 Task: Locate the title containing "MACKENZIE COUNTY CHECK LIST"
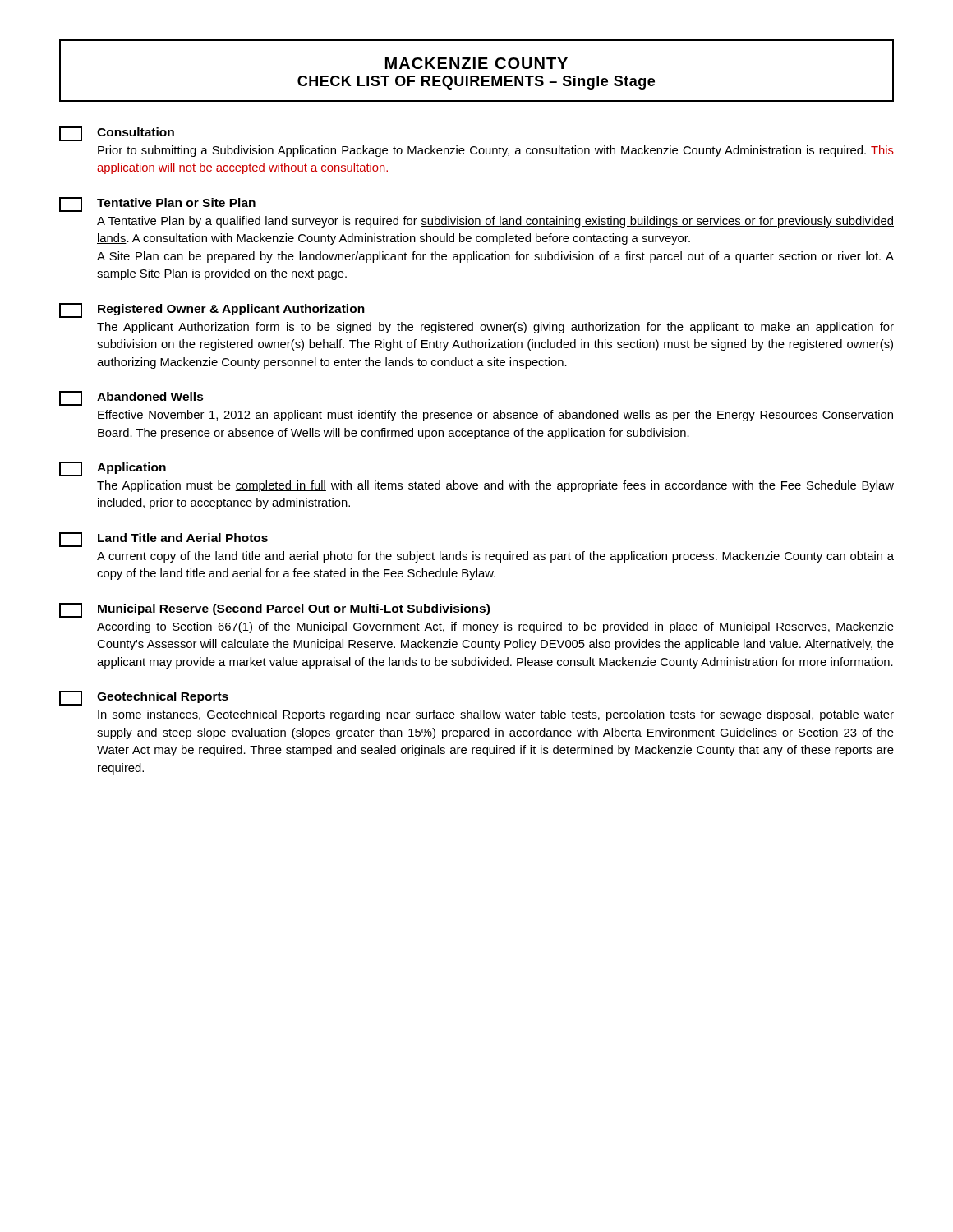click(476, 72)
